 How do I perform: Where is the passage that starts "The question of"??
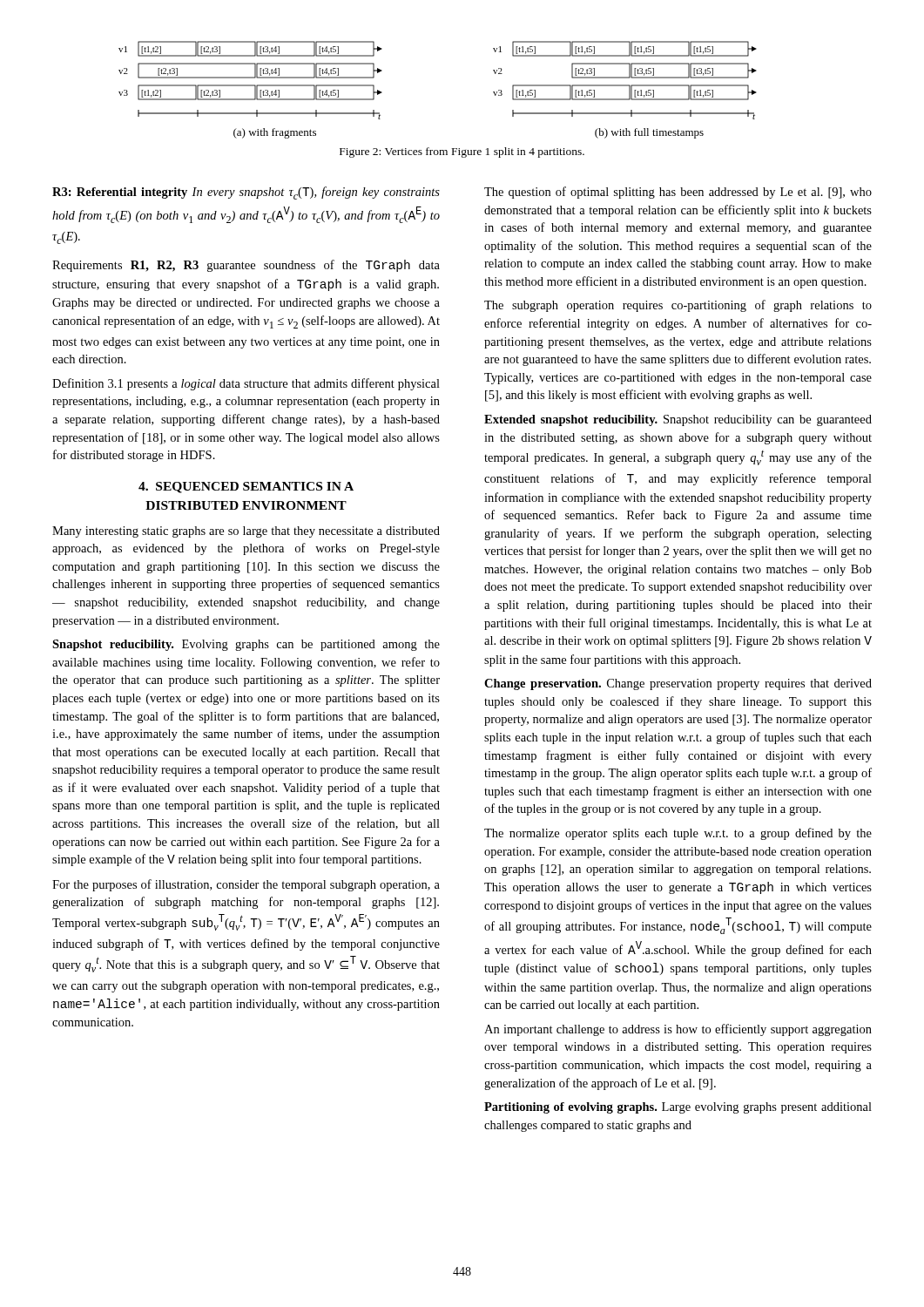(678, 658)
